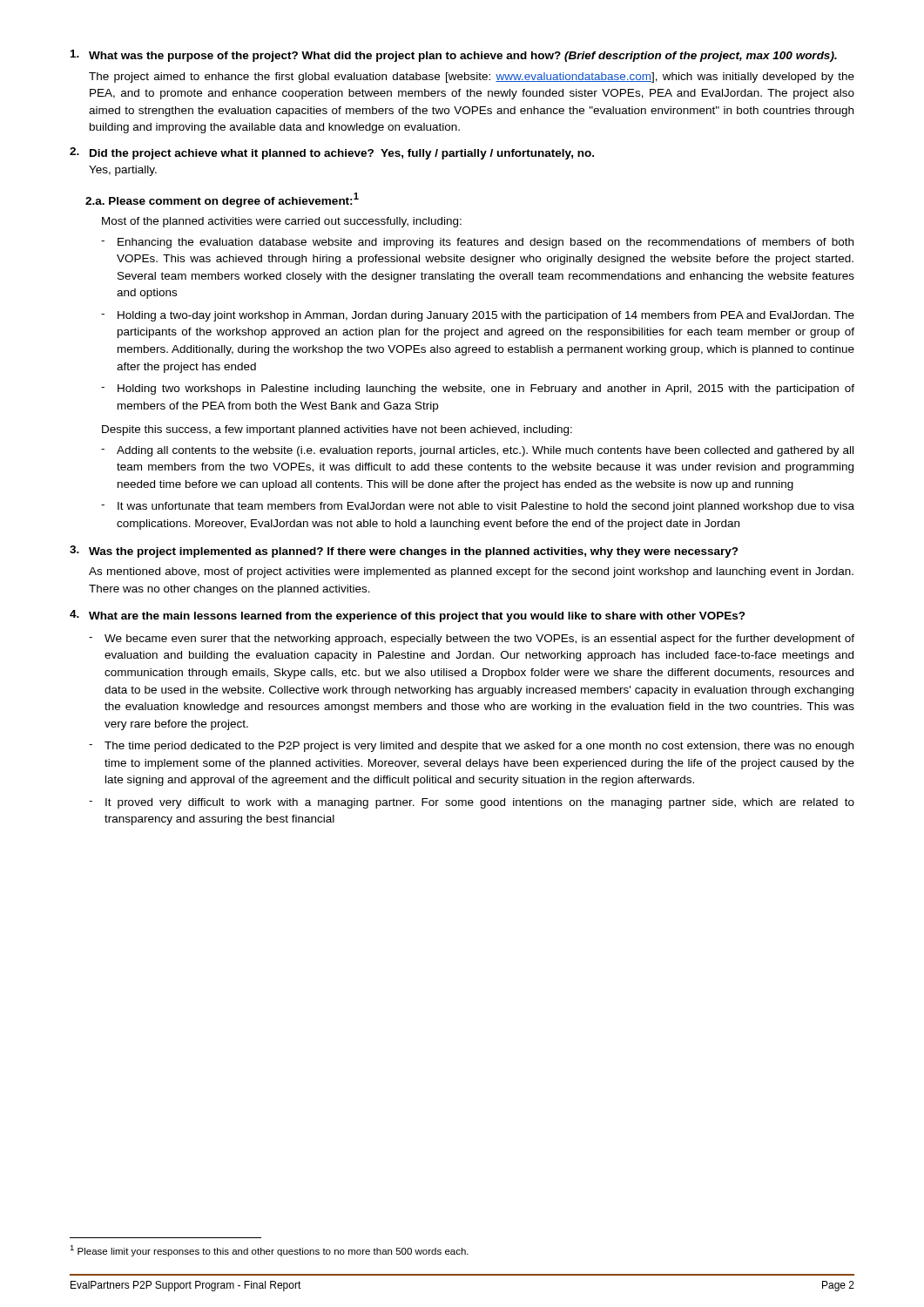Locate the passage starting "- Holding two workshops in Palestine"

478,397
